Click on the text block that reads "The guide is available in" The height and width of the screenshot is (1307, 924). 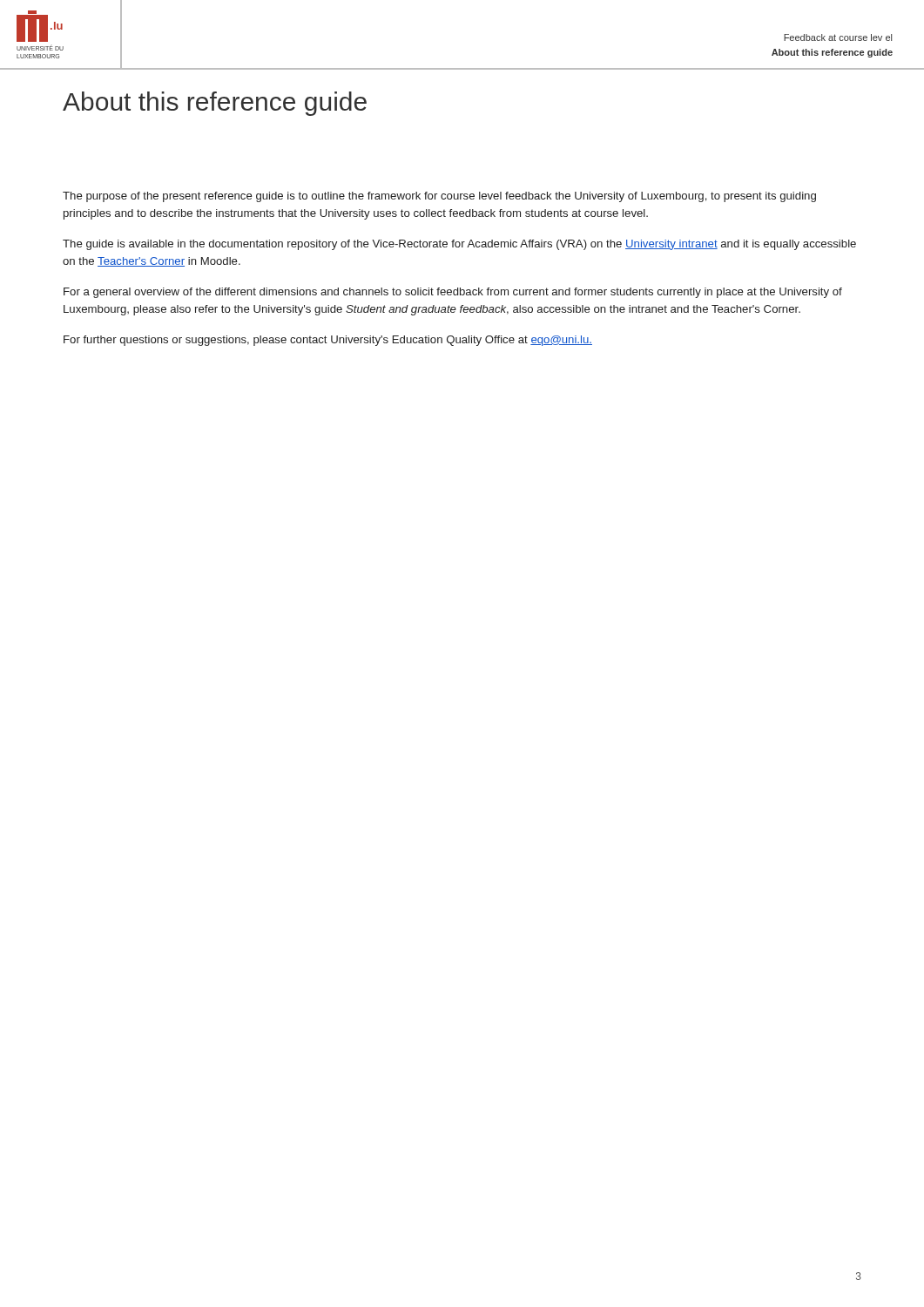(x=462, y=253)
